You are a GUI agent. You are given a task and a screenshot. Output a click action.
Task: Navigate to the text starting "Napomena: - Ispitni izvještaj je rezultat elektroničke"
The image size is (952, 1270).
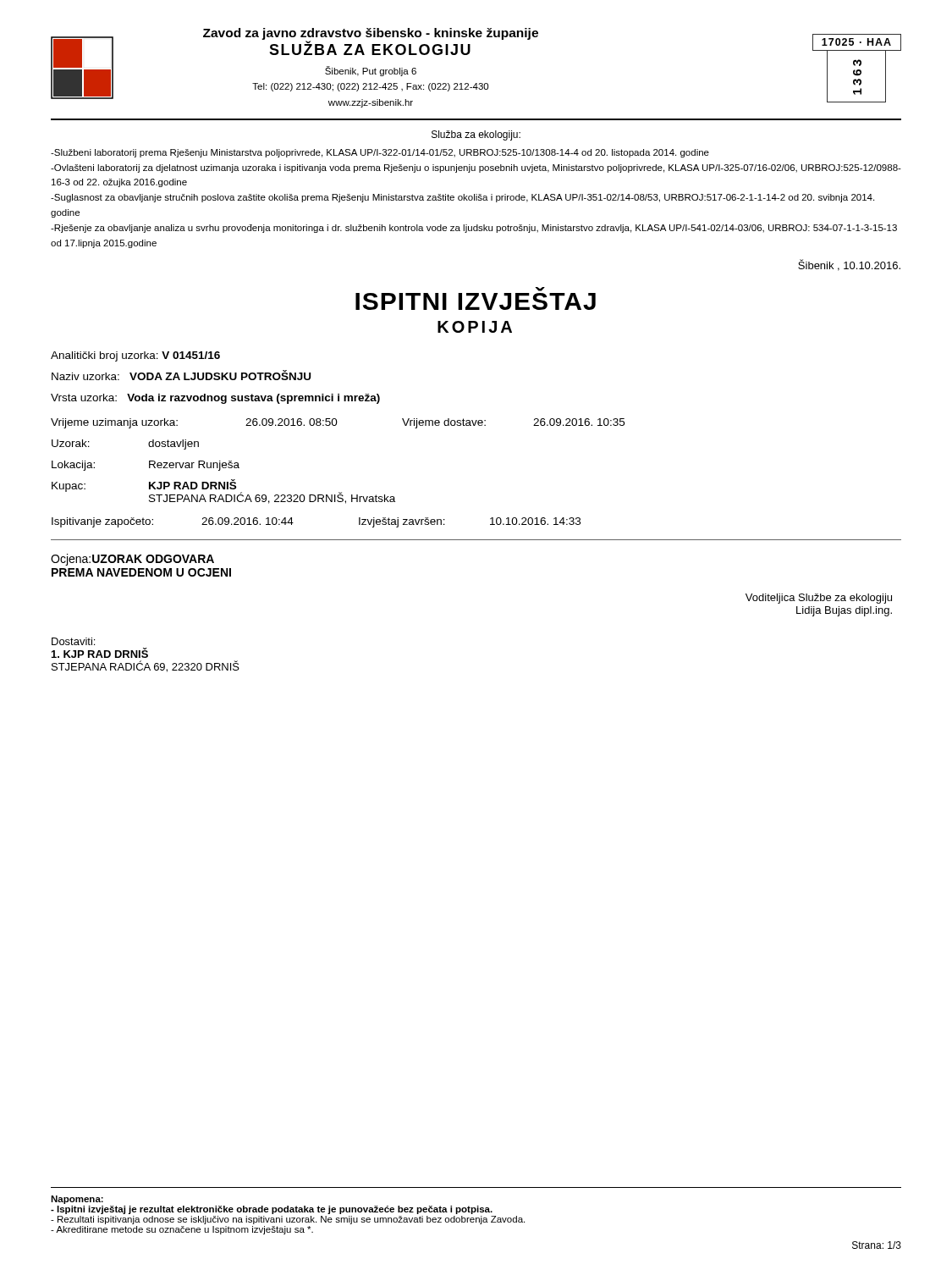click(288, 1214)
